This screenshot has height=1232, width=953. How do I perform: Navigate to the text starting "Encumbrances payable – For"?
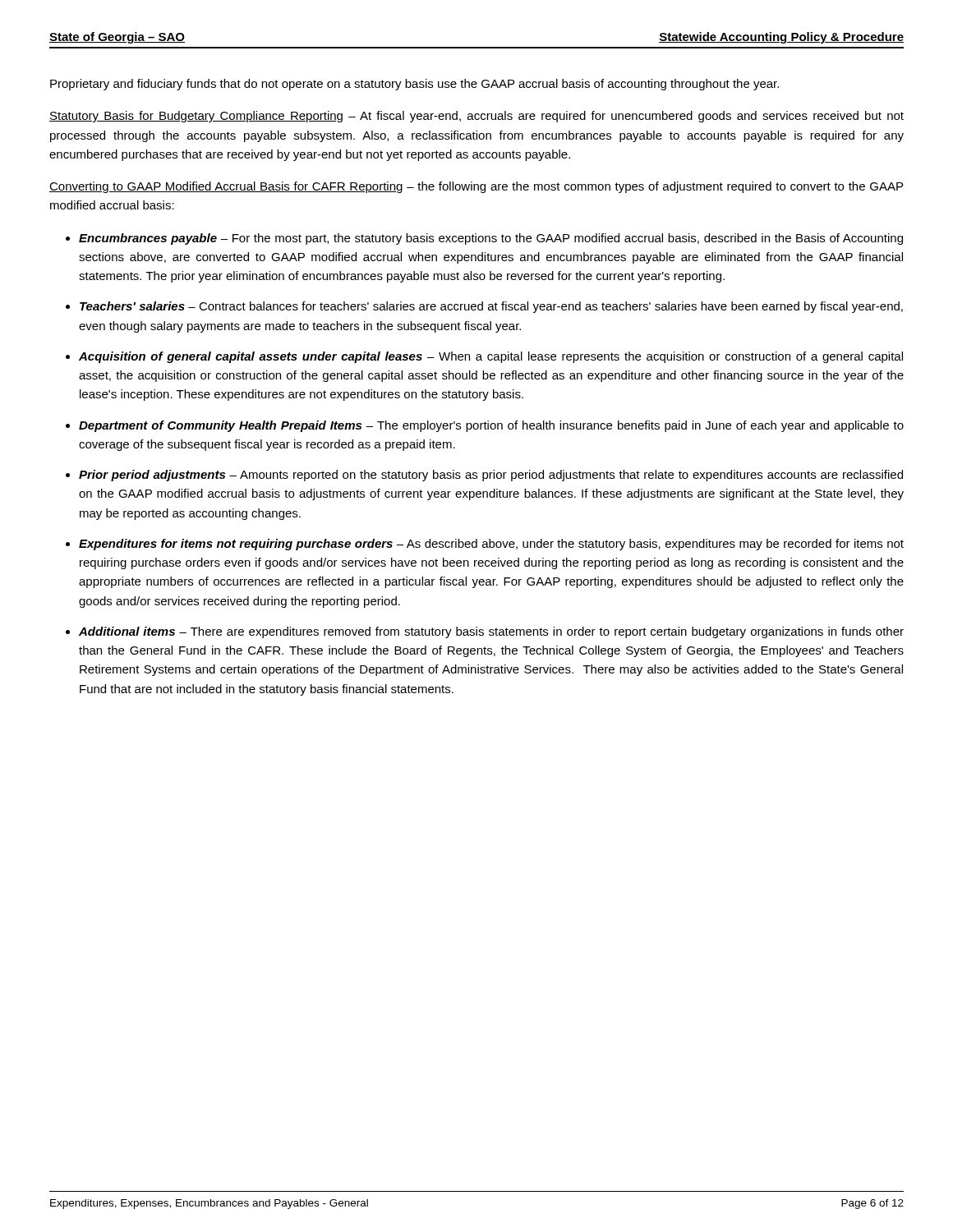491,256
